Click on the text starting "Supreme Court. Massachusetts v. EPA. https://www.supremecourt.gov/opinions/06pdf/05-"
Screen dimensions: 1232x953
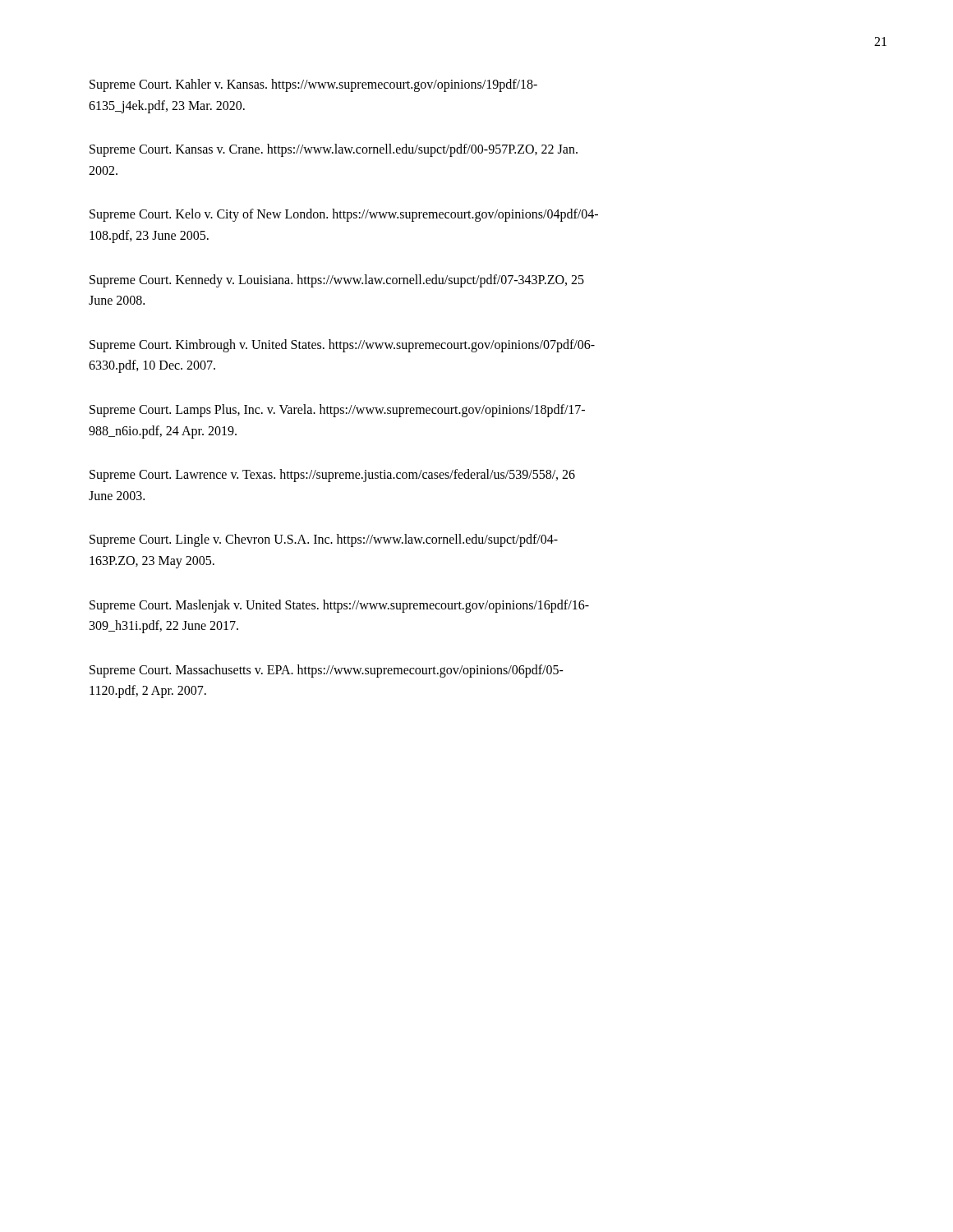(x=476, y=680)
